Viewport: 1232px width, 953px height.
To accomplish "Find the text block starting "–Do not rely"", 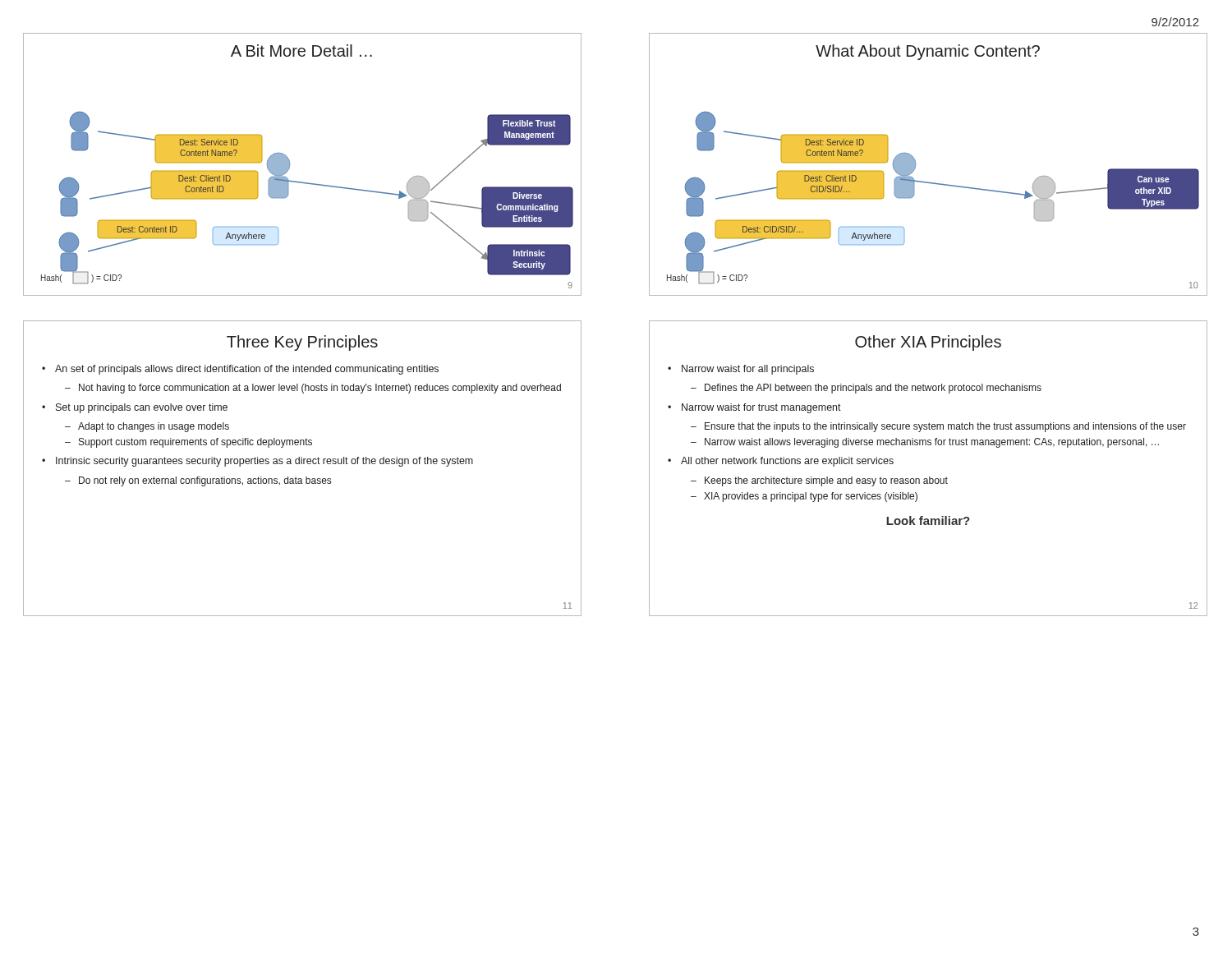I will (x=198, y=481).
